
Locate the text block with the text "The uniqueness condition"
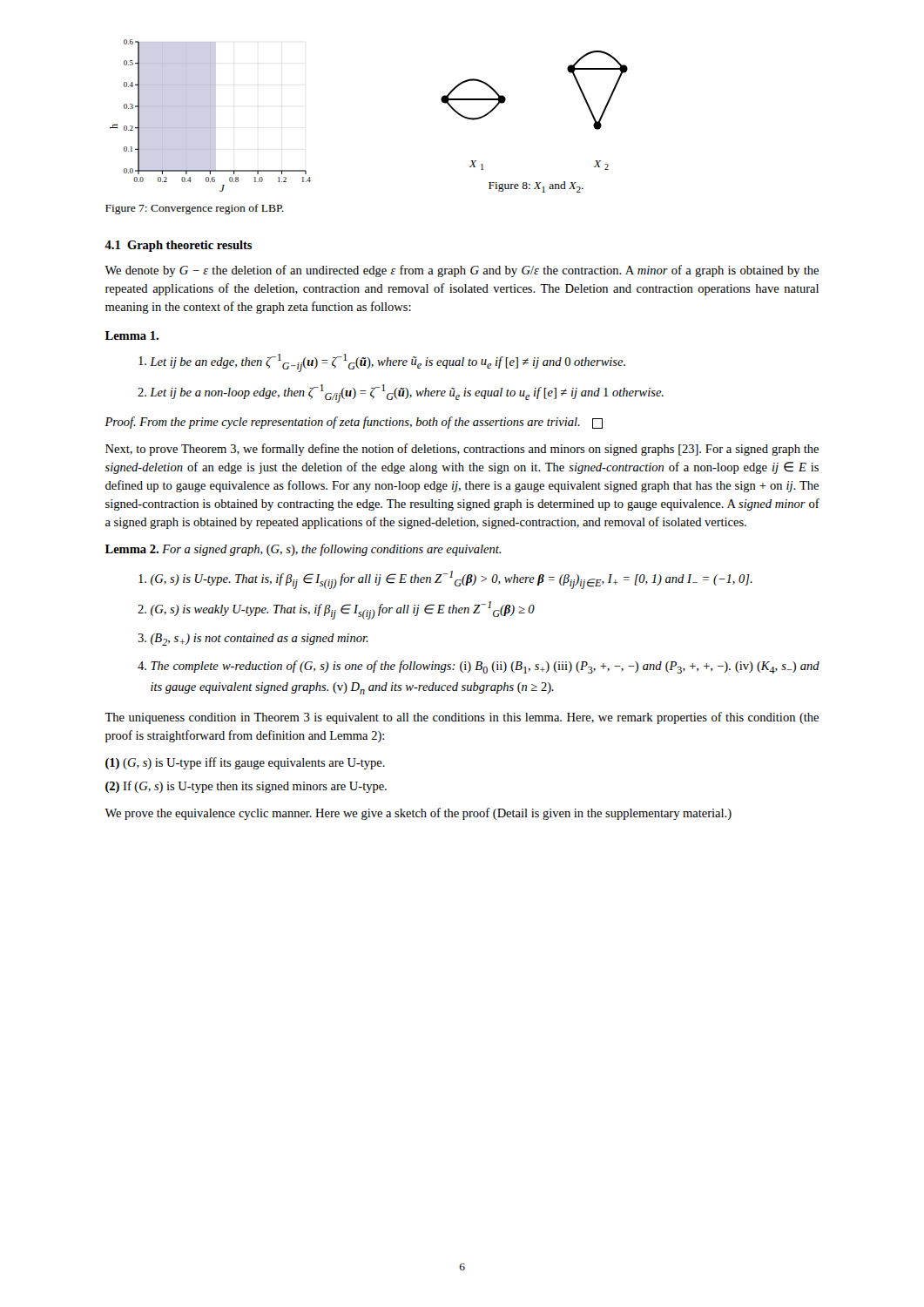tap(462, 727)
